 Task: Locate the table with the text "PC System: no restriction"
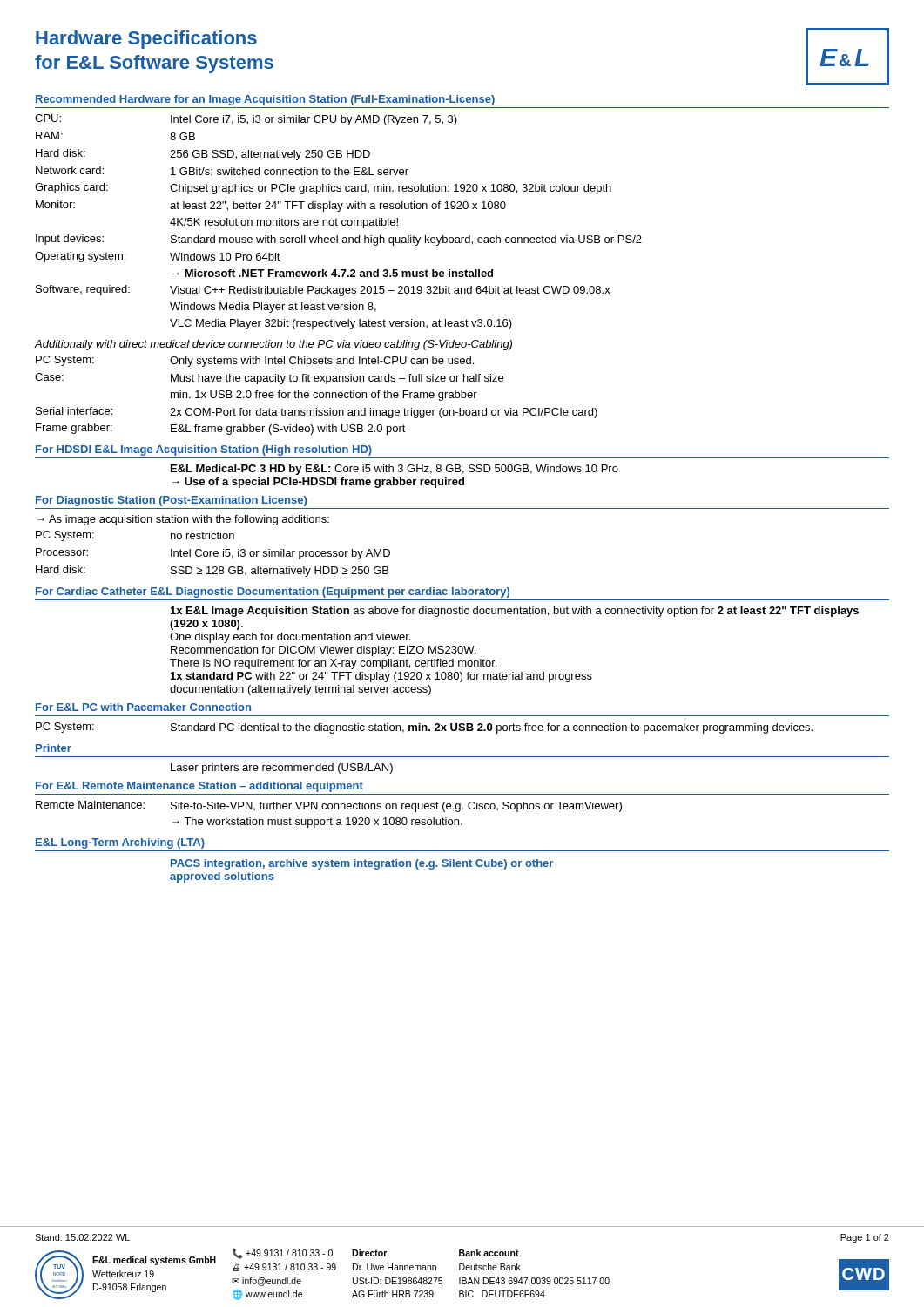(462, 554)
